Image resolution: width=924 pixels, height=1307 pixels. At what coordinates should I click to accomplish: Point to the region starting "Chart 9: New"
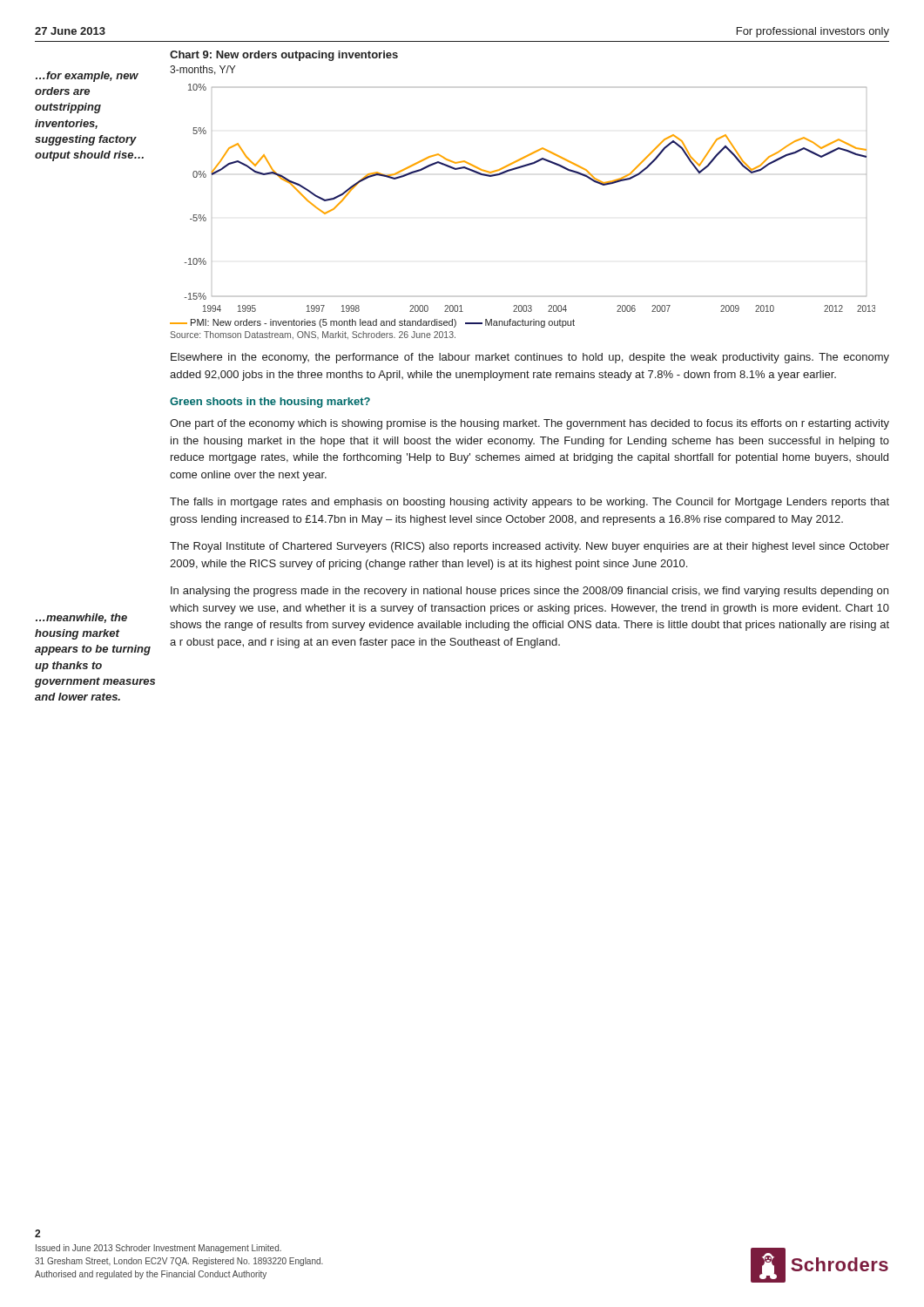284,55
